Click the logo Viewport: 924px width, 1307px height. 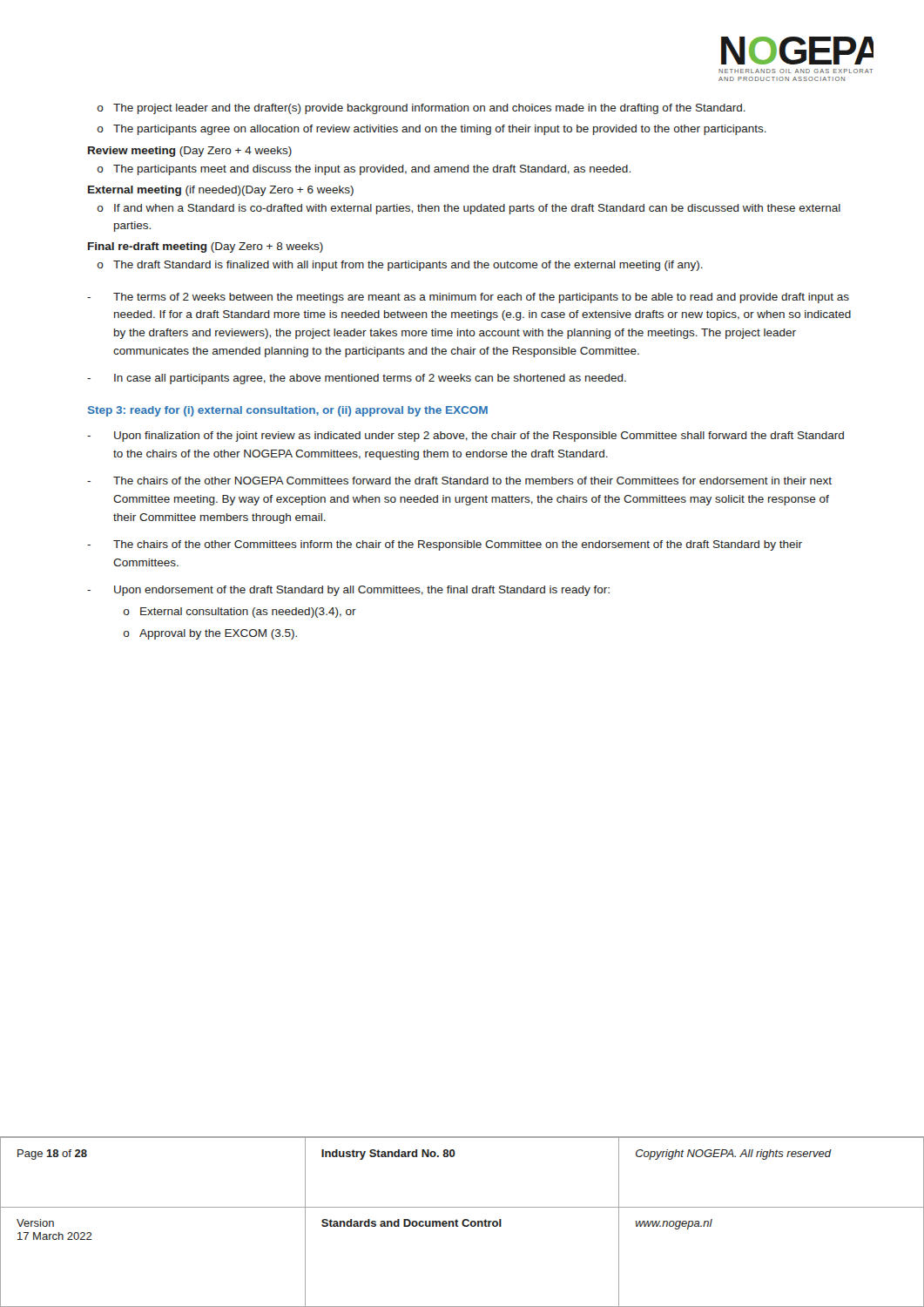point(795,54)
